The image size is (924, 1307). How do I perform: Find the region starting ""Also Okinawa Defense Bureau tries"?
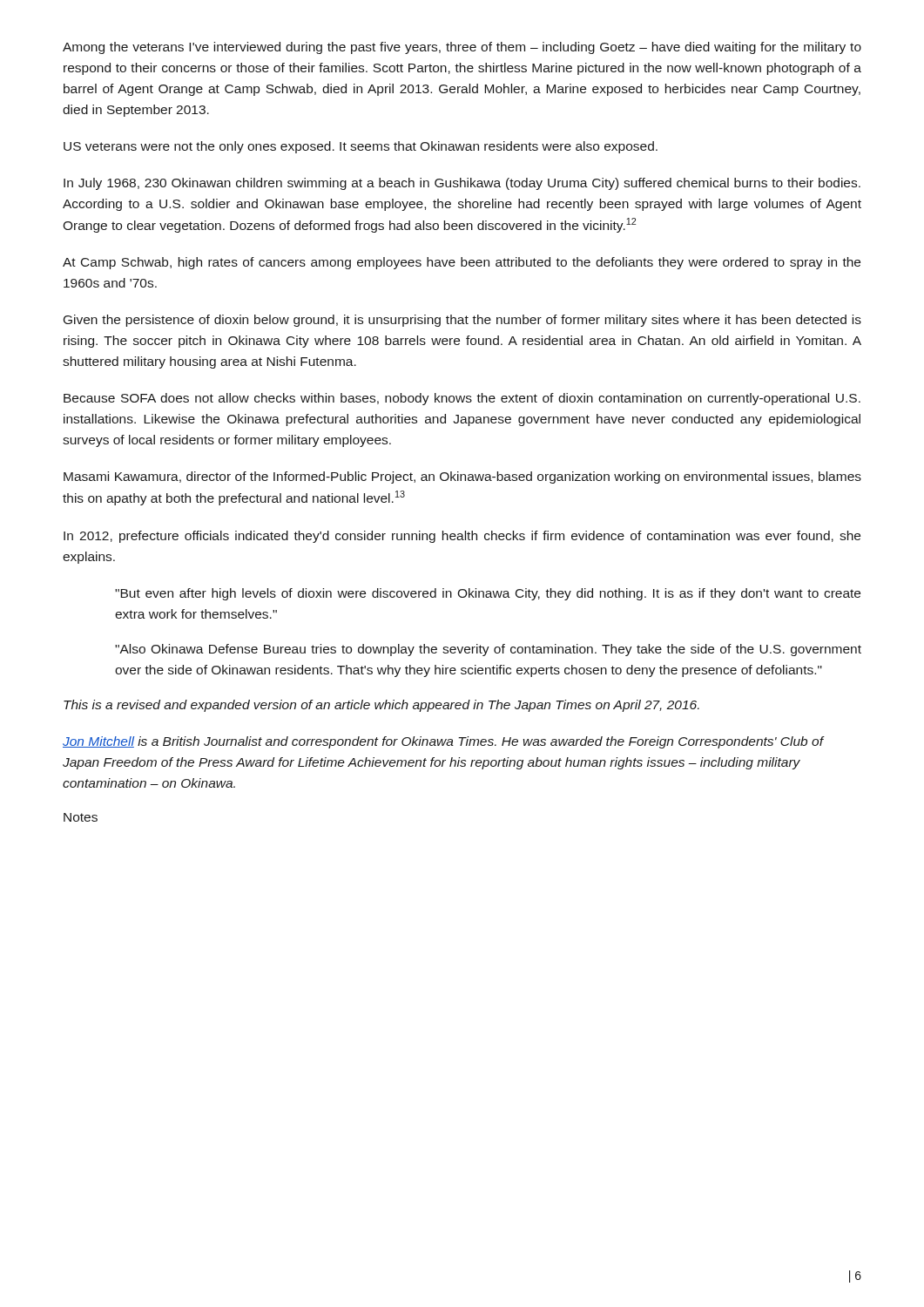tap(488, 659)
